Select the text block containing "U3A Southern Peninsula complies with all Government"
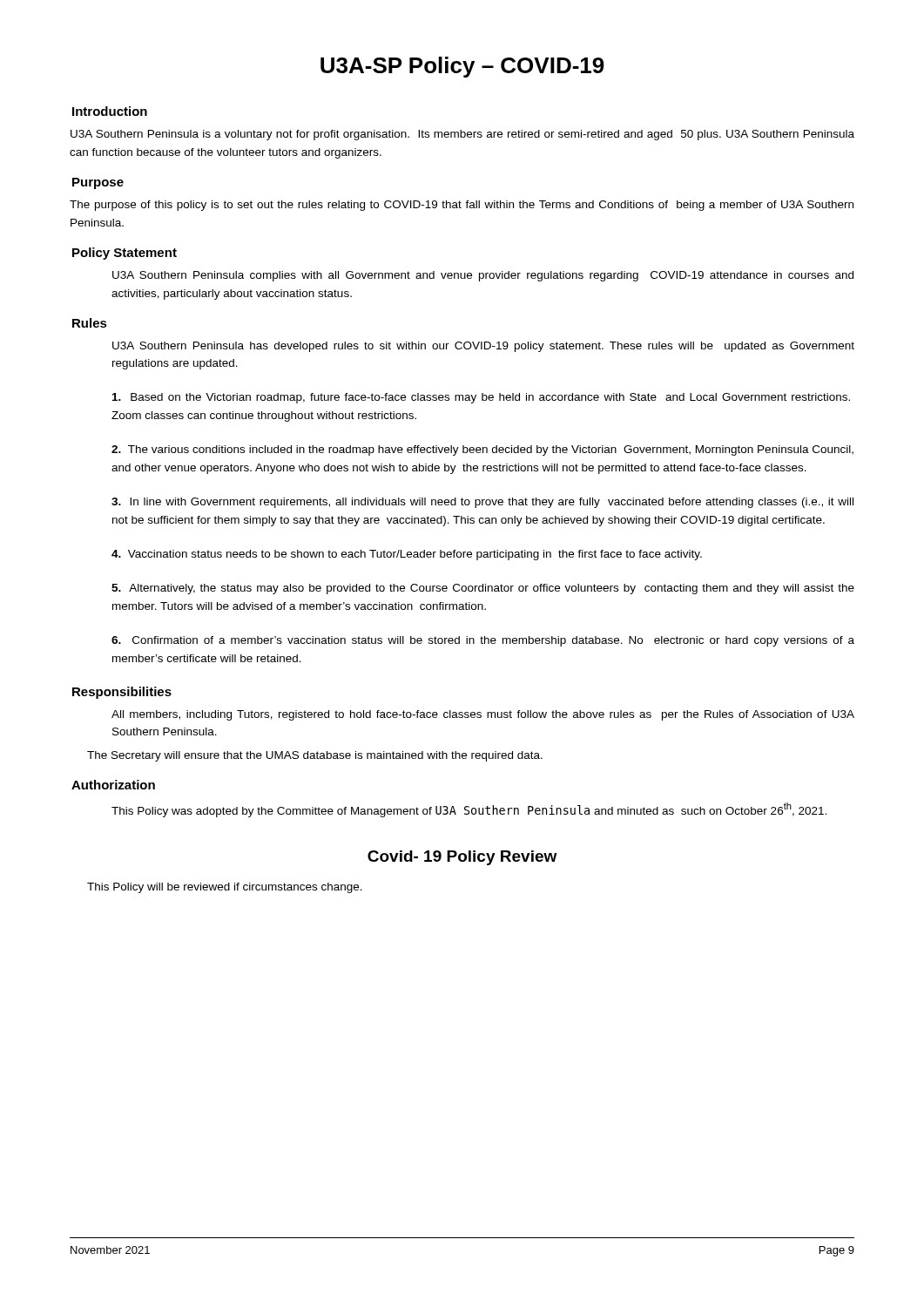This screenshot has width=924, height=1307. (483, 284)
